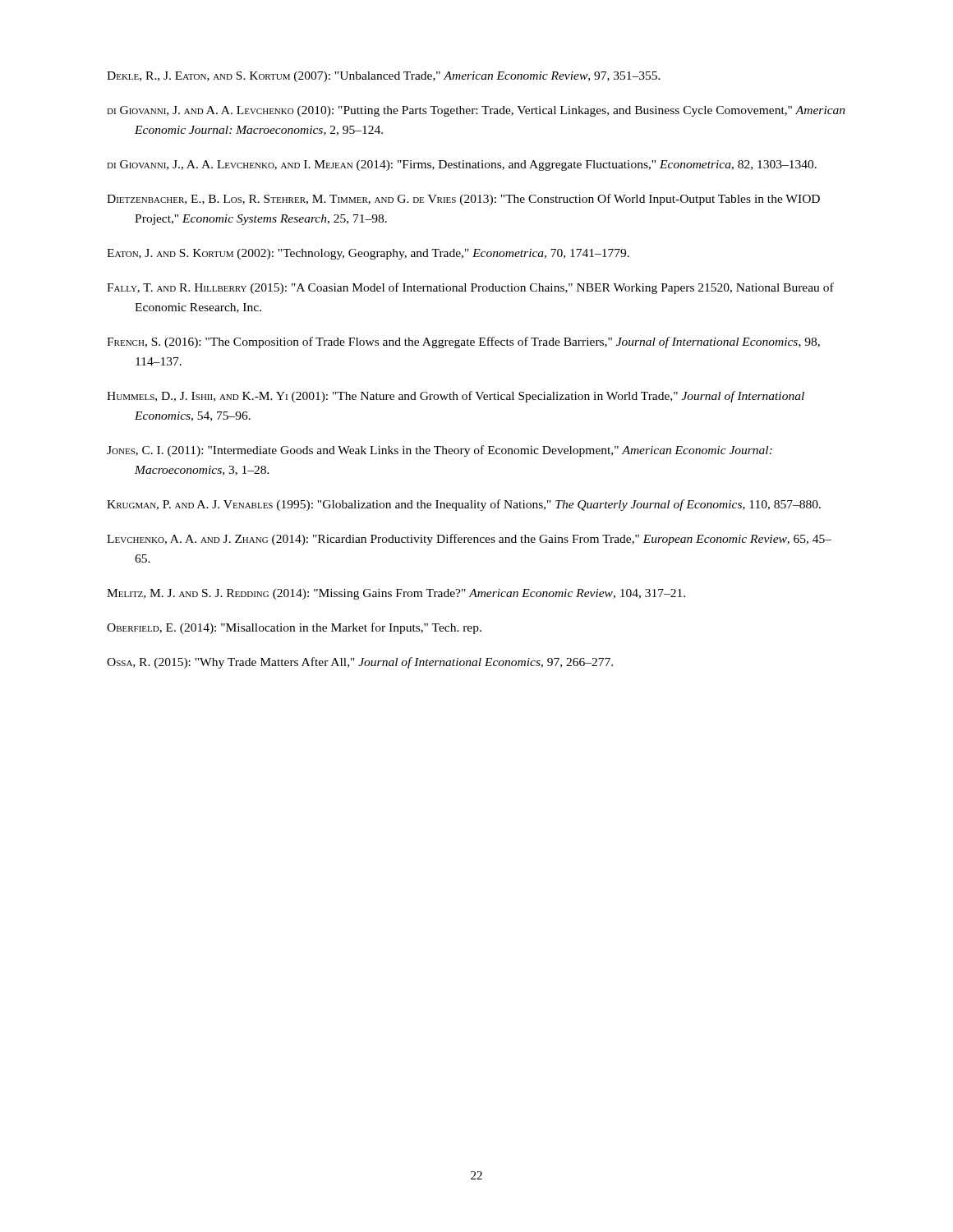Find the list item containing "Jones, C. I. (2011):"
Screen dimensions: 1232x953
pos(440,460)
